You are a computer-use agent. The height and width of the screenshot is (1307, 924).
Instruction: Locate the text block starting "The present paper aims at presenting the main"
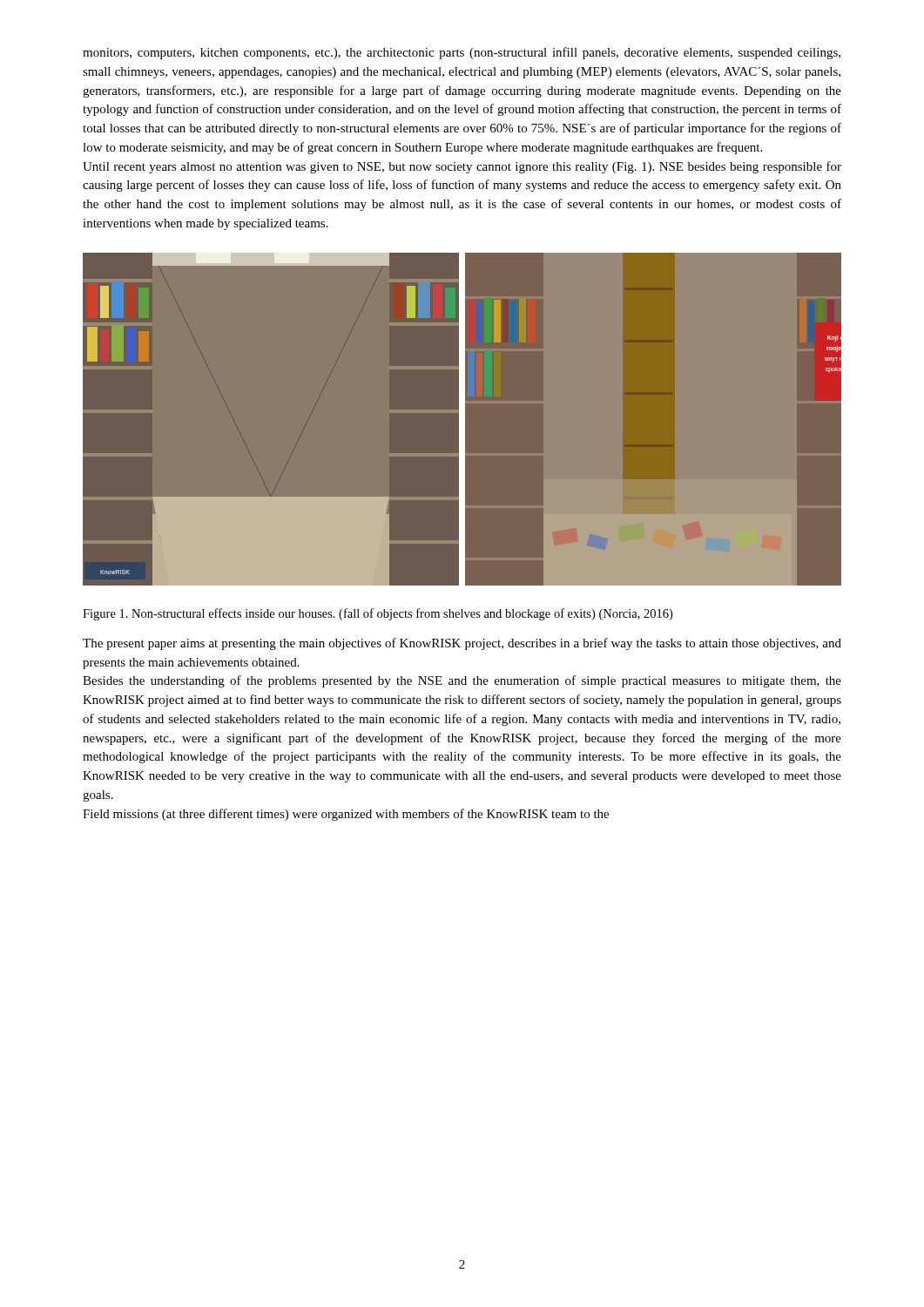pos(462,729)
